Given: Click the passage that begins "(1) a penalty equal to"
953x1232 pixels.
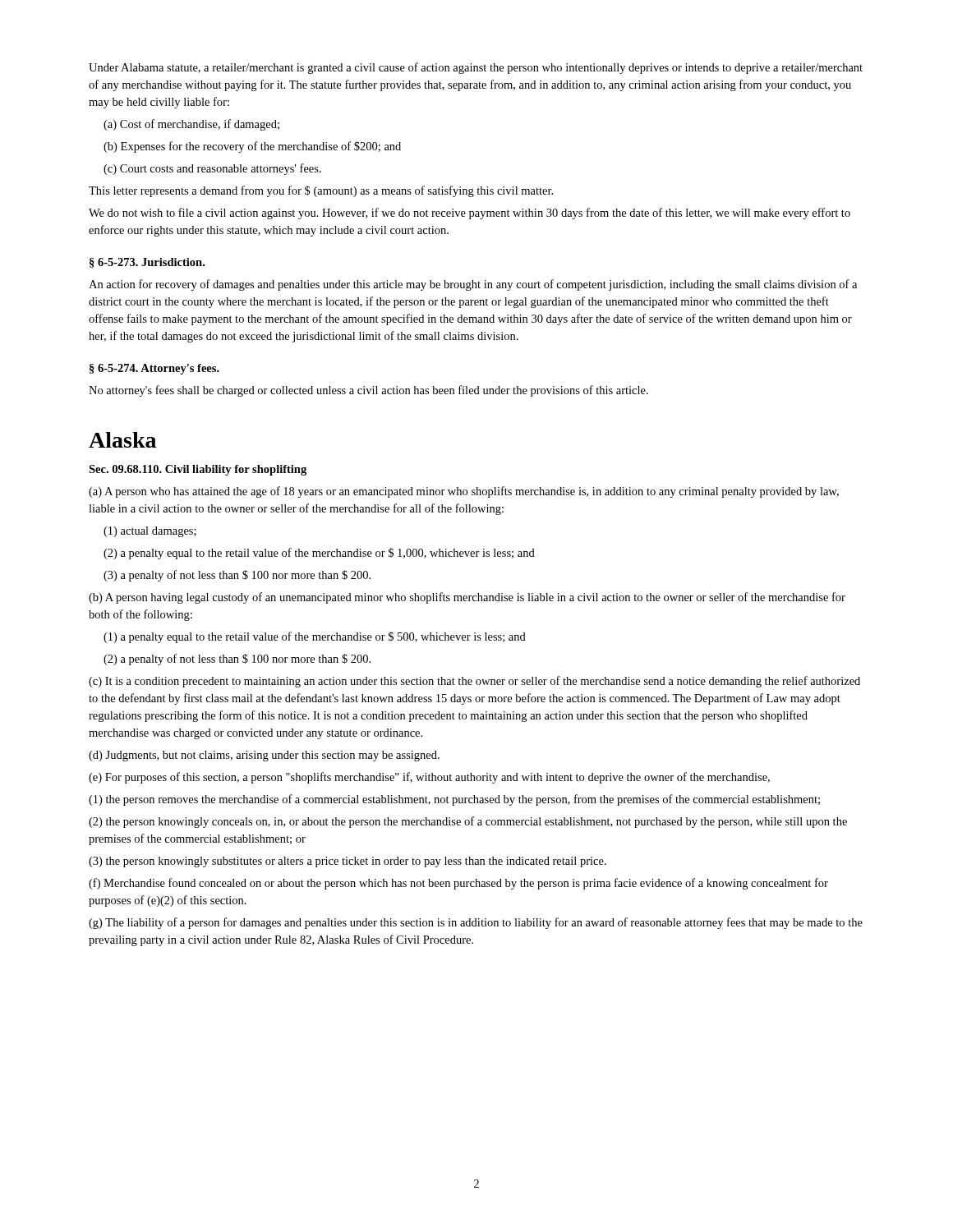Looking at the screenshot, I should coord(484,637).
